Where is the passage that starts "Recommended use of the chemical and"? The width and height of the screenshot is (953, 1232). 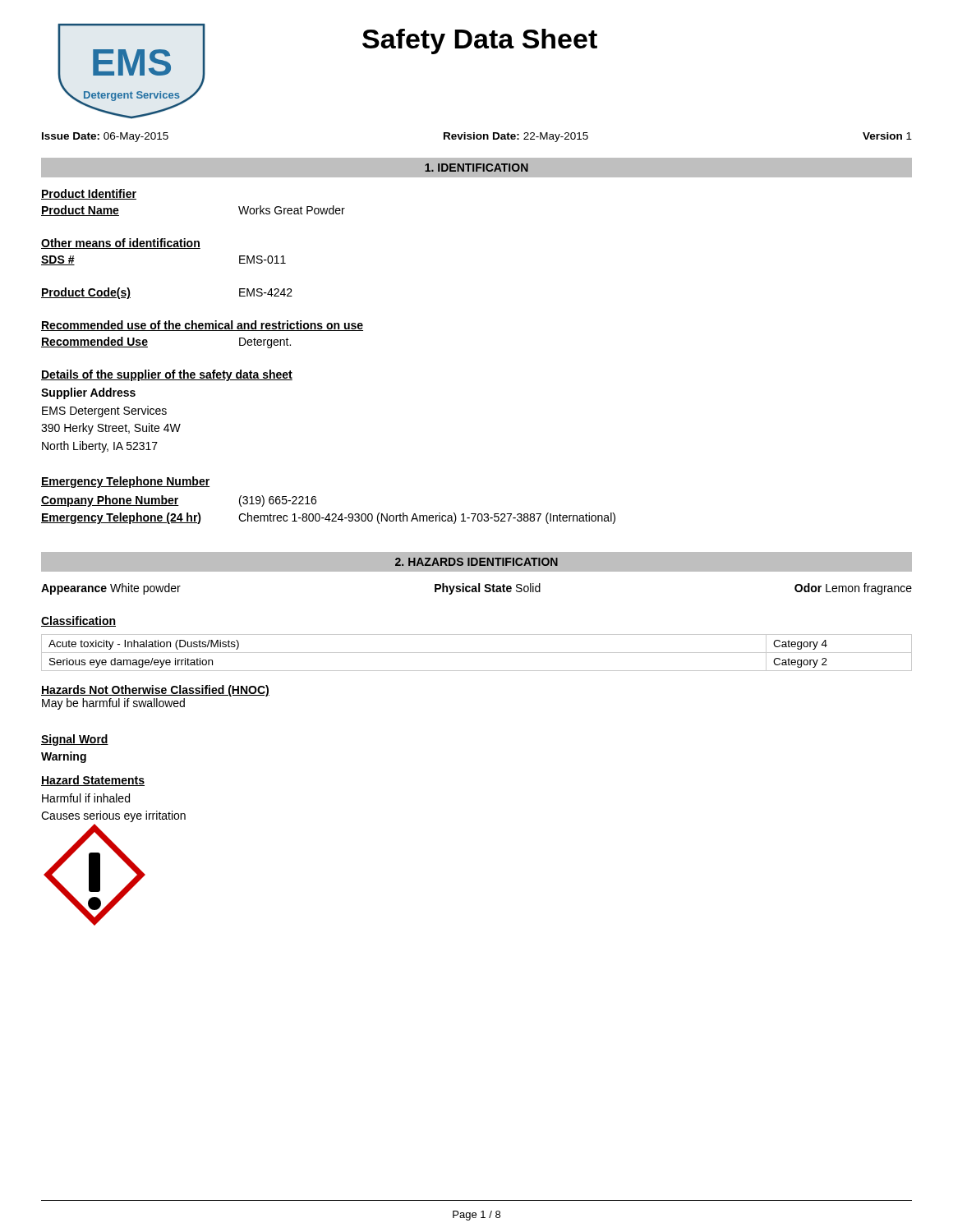[x=202, y=325]
